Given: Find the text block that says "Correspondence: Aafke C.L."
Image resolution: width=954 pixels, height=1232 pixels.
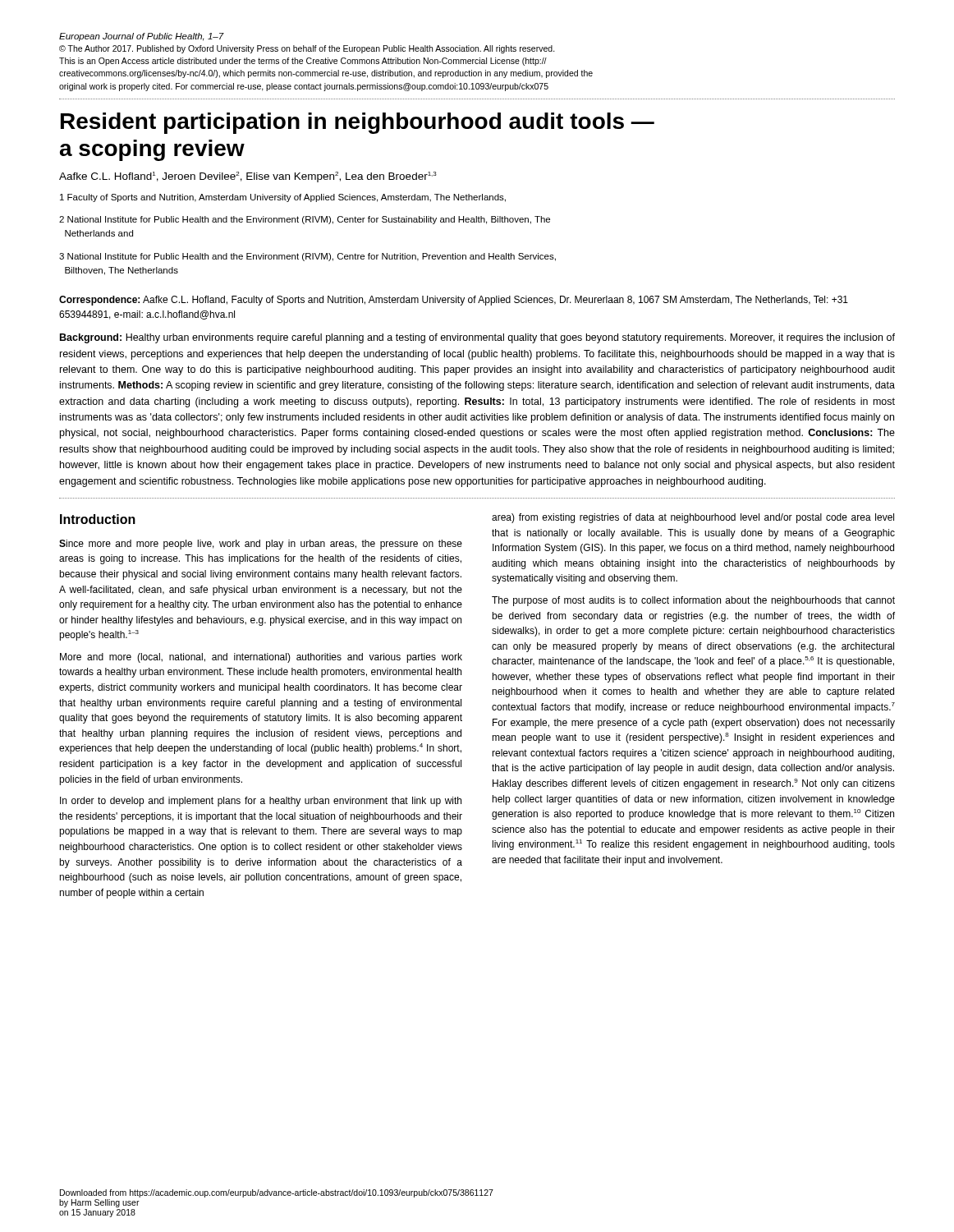Looking at the screenshot, I should tap(454, 307).
